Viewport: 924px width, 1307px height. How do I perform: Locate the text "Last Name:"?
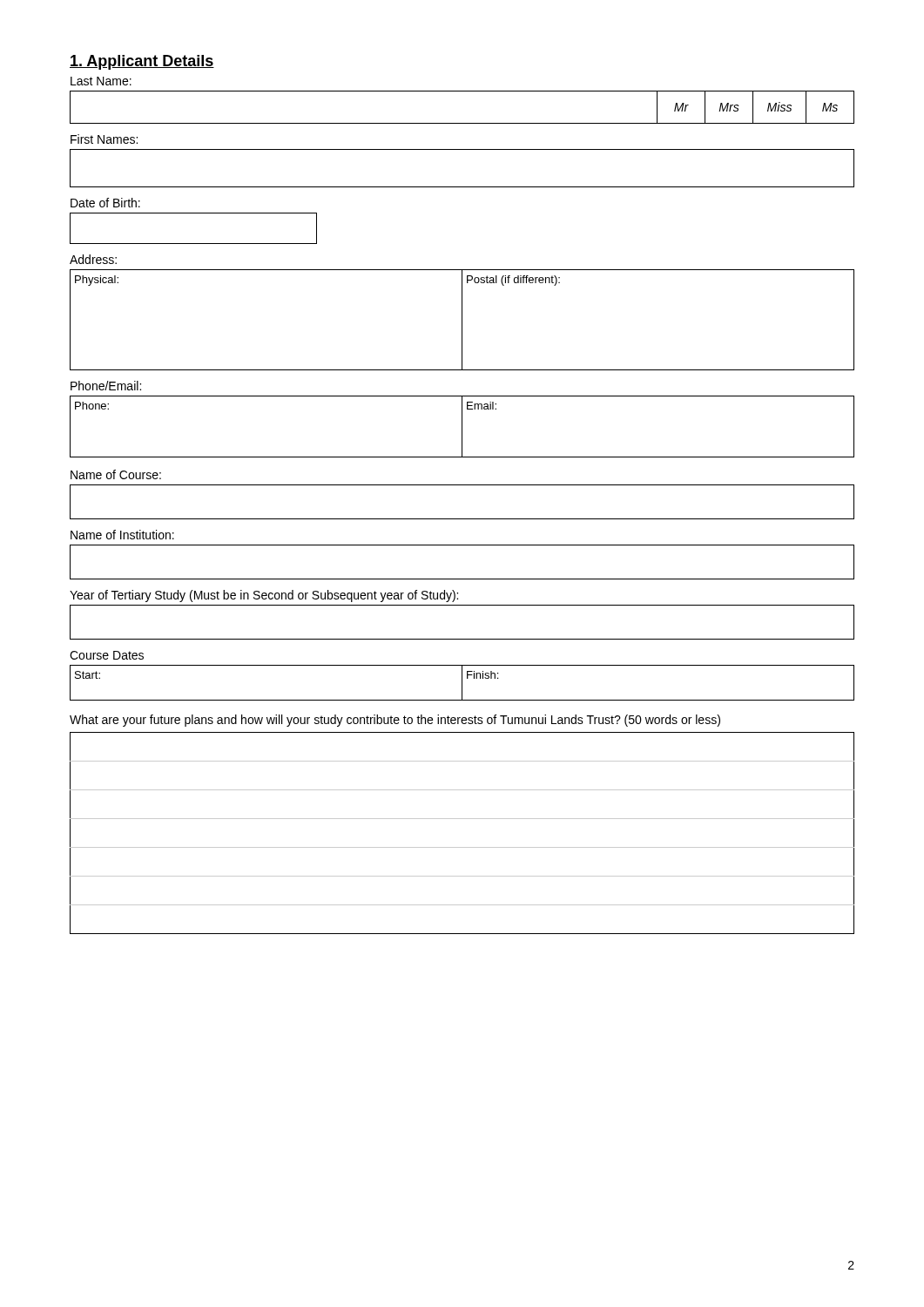101,81
